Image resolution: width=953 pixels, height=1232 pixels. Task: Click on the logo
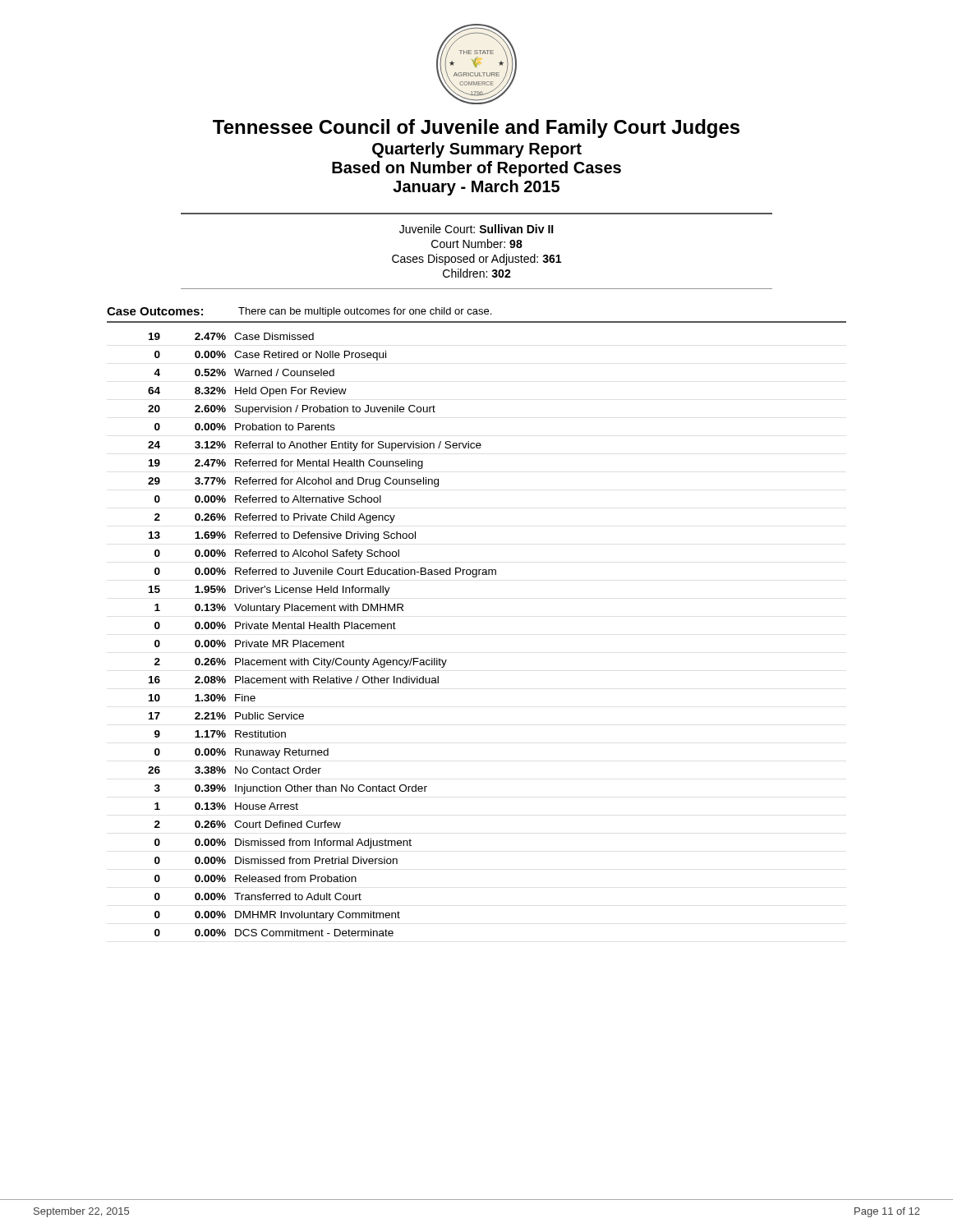(x=476, y=54)
